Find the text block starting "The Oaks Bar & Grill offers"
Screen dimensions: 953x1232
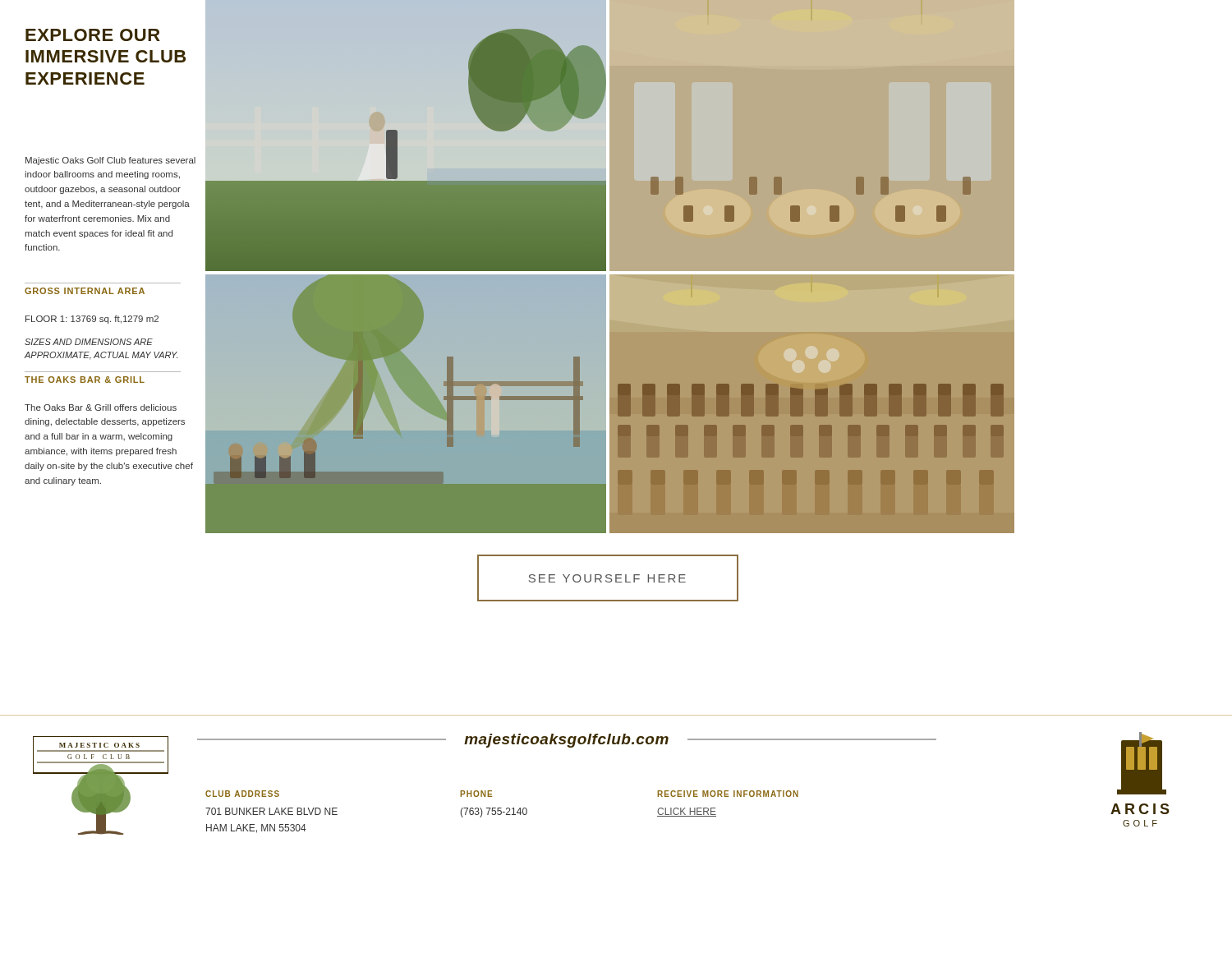tap(111, 444)
